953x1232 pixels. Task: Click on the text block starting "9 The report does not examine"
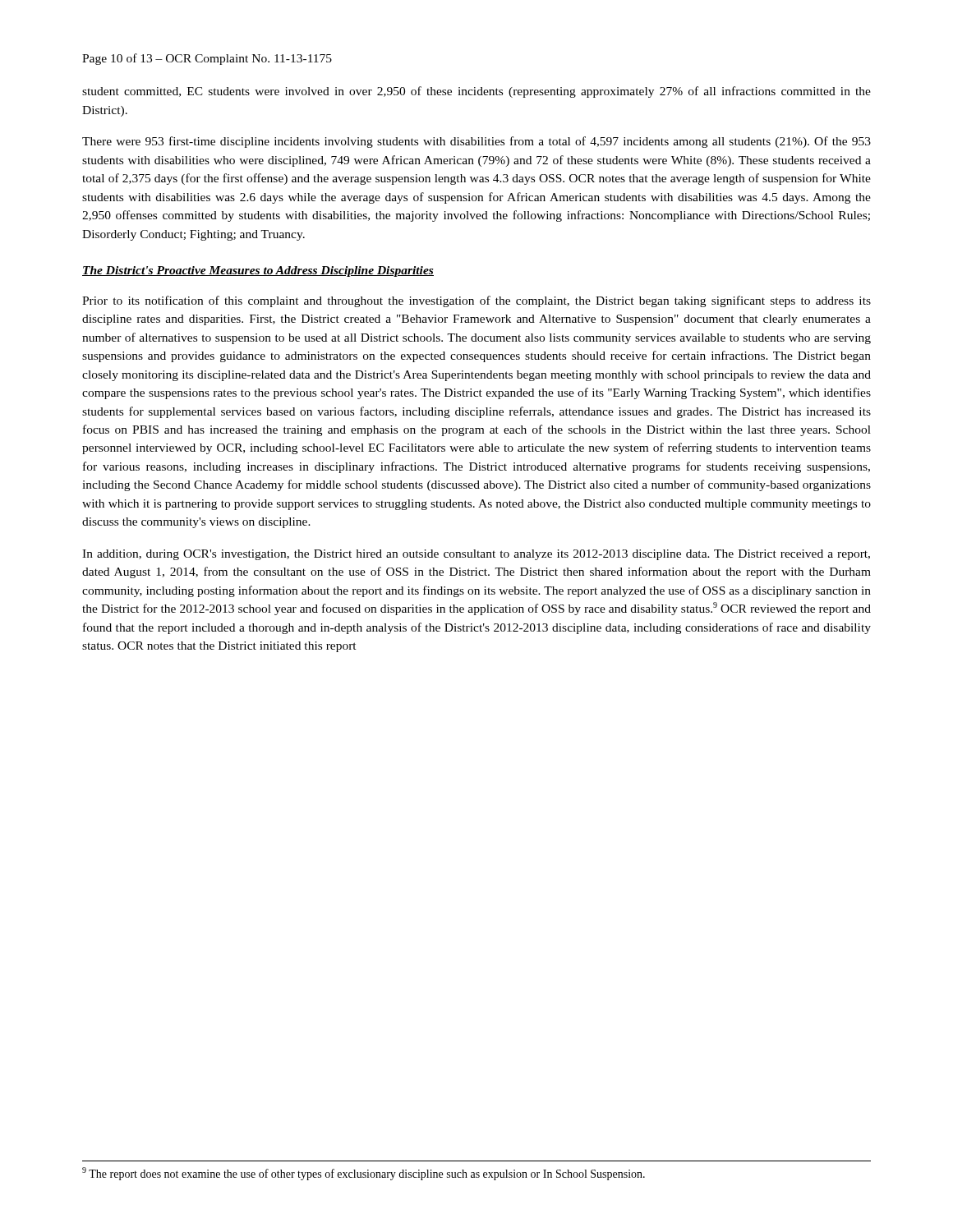(x=476, y=1174)
